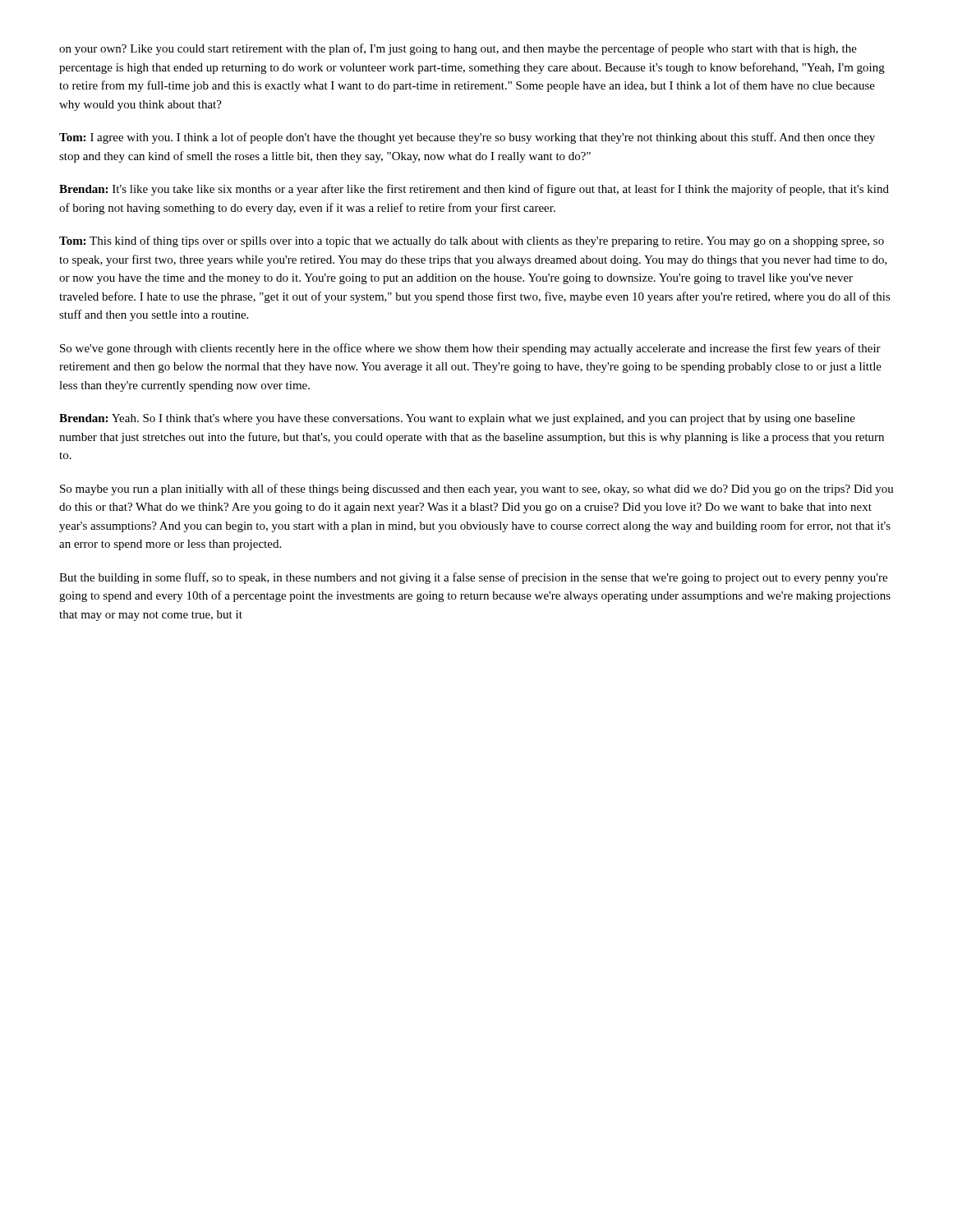Click on the text block containing "So maybe you run a plan initially"
Viewport: 953px width, 1232px height.
(x=476, y=516)
